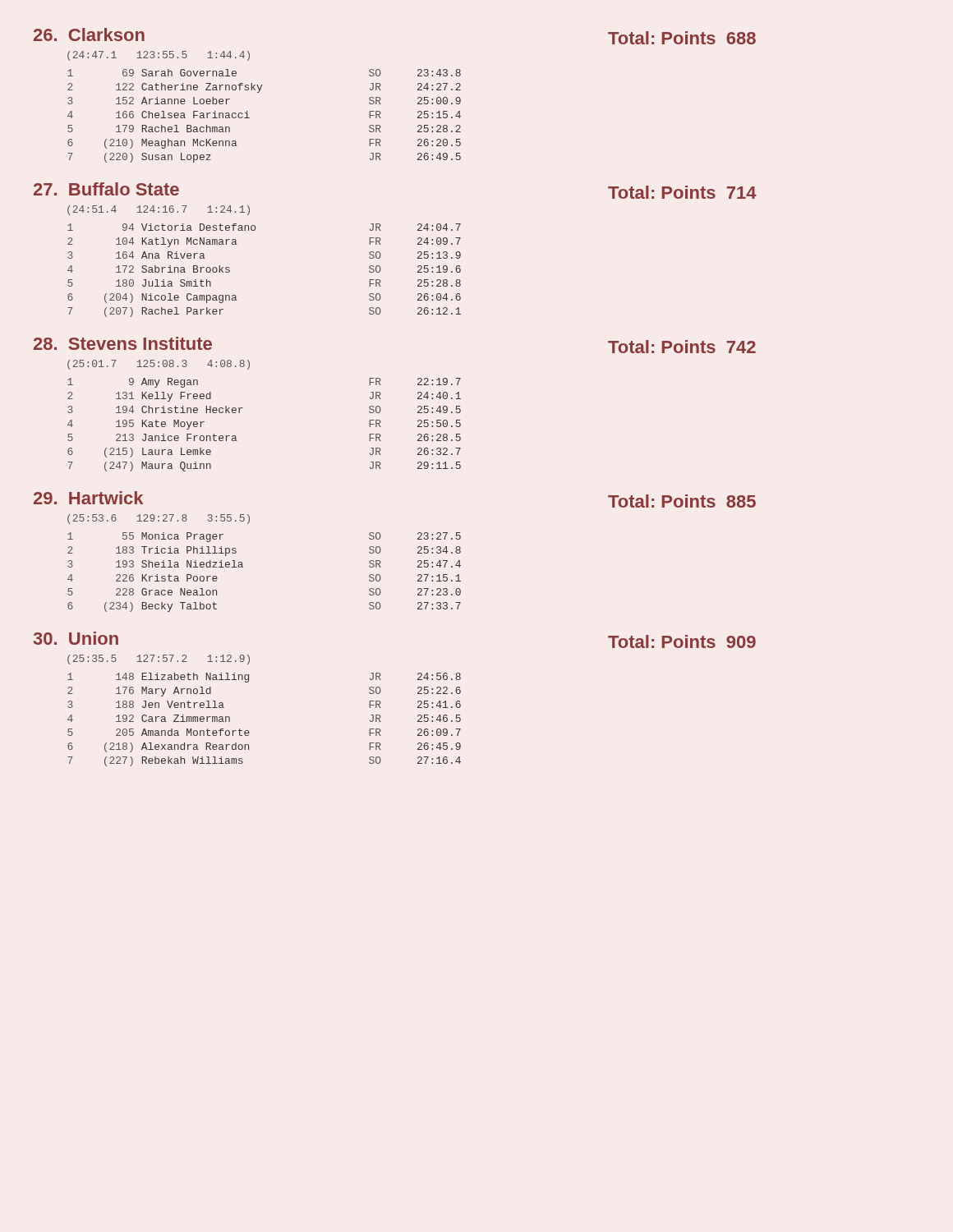The image size is (953, 1232).
Task: Select the region starting "Total: Points 714"
Action: coord(682,193)
